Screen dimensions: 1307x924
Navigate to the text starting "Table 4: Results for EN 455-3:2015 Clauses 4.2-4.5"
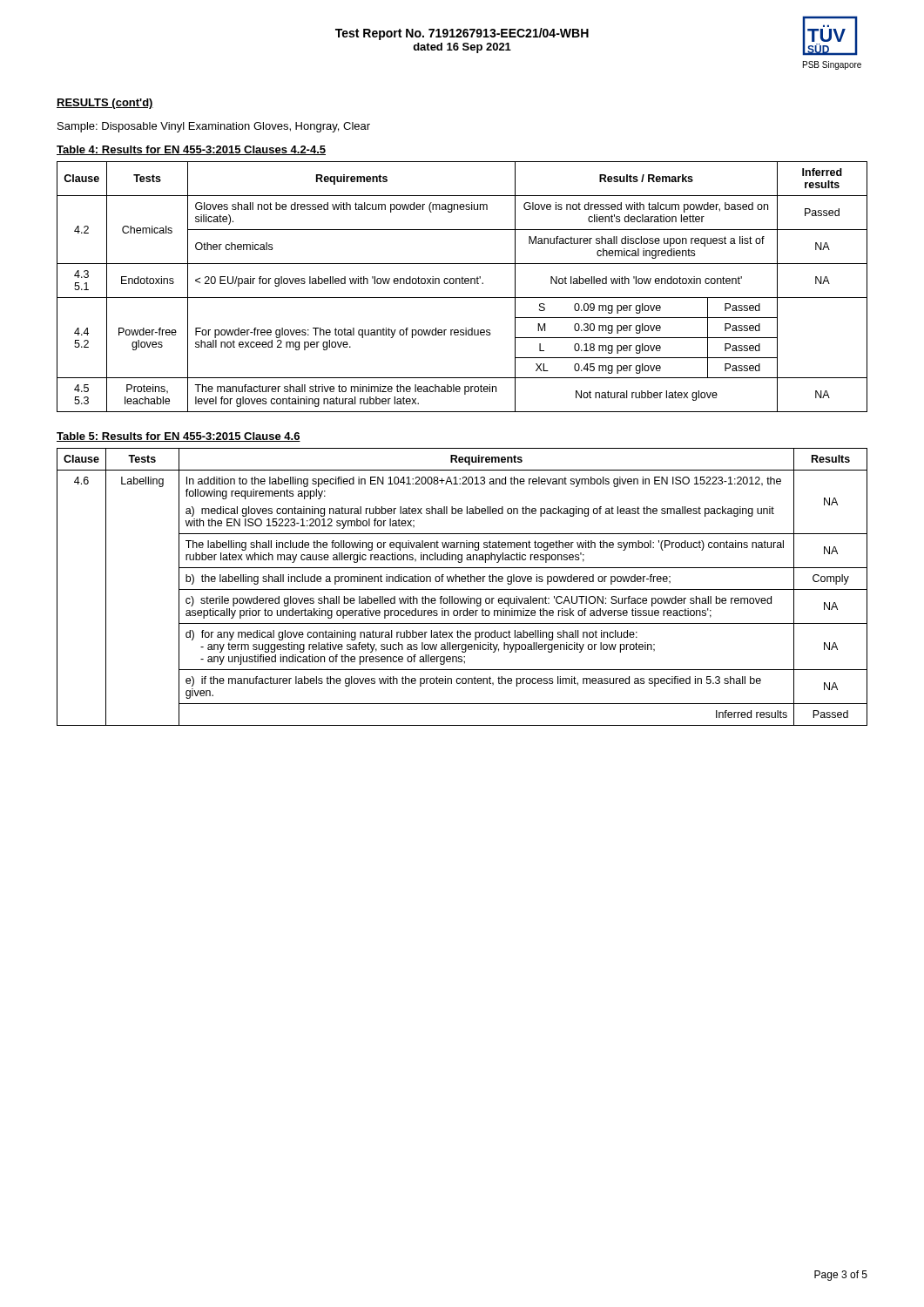click(x=191, y=149)
